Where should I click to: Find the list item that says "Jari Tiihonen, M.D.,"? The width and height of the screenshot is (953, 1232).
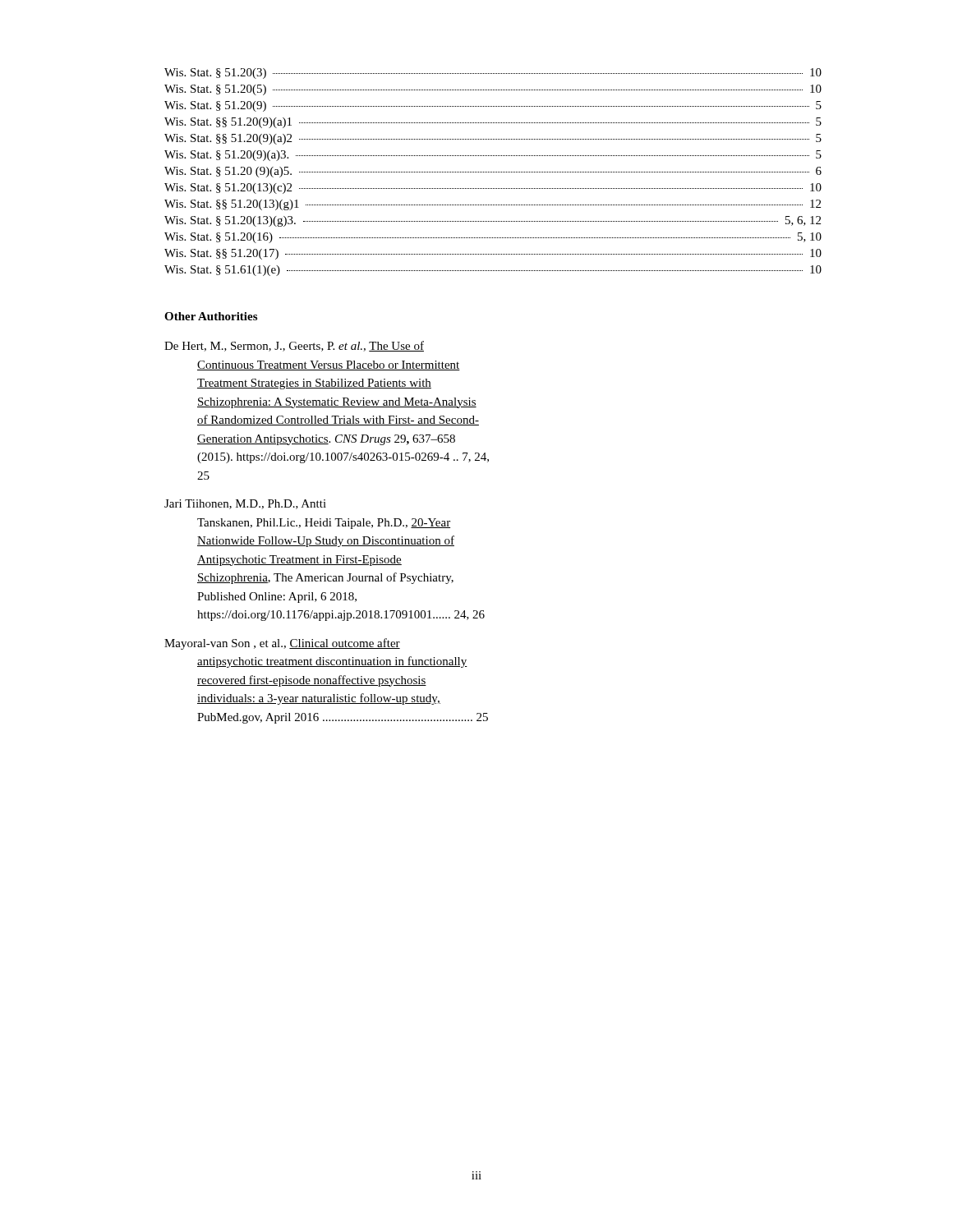(245, 504)
